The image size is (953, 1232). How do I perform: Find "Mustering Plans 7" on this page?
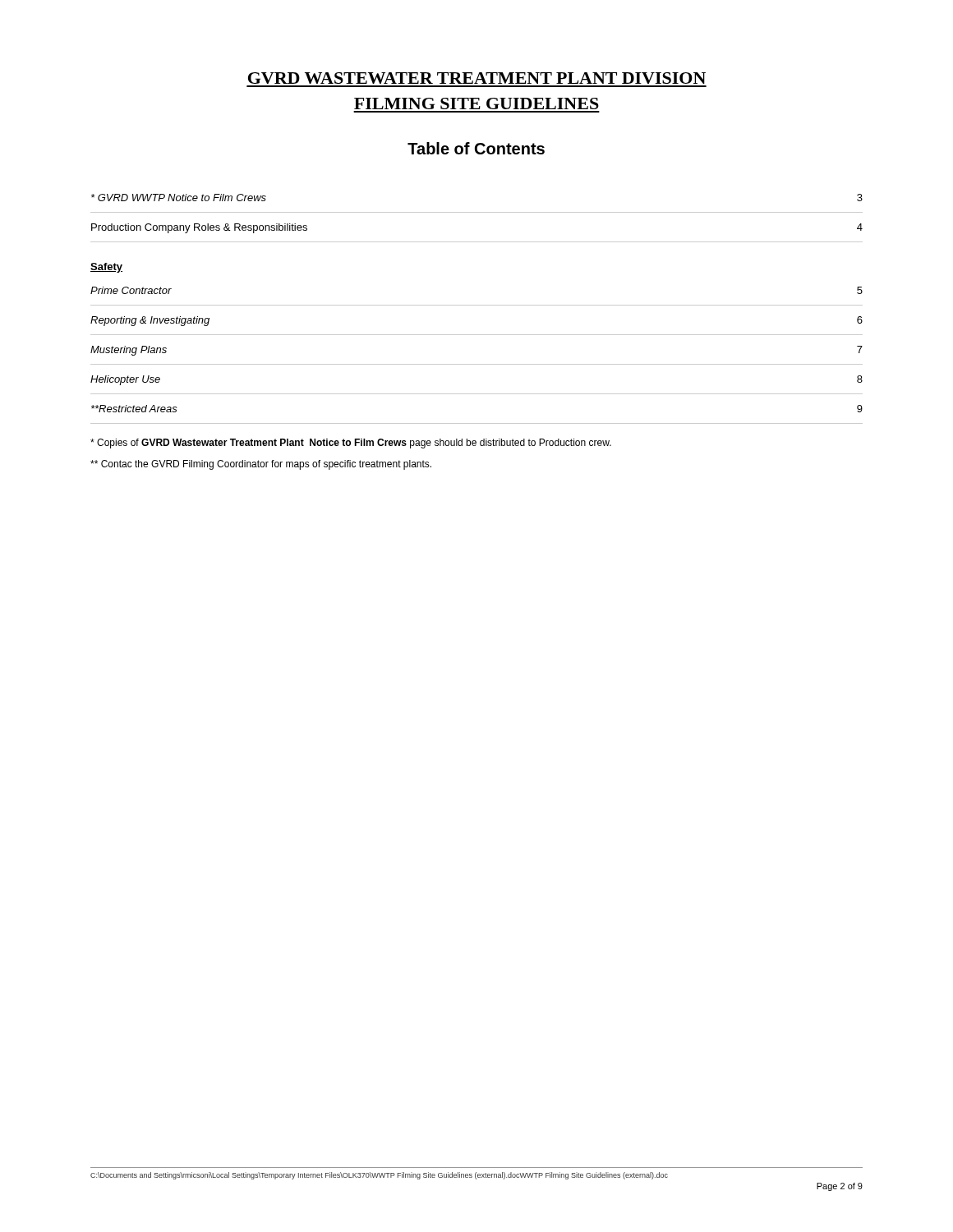click(x=124, y=350)
